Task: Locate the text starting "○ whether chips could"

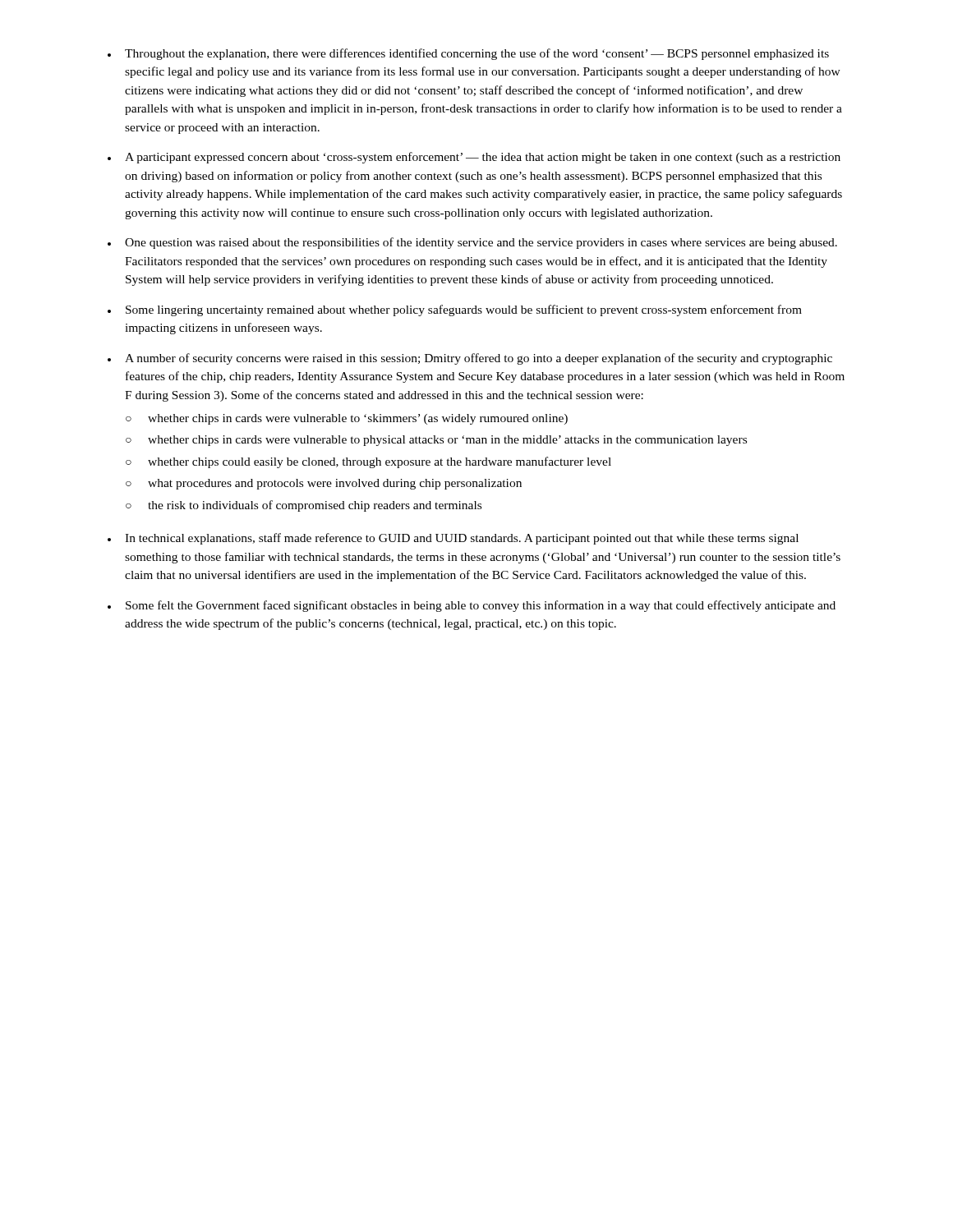Action: [x=486, y=462]
